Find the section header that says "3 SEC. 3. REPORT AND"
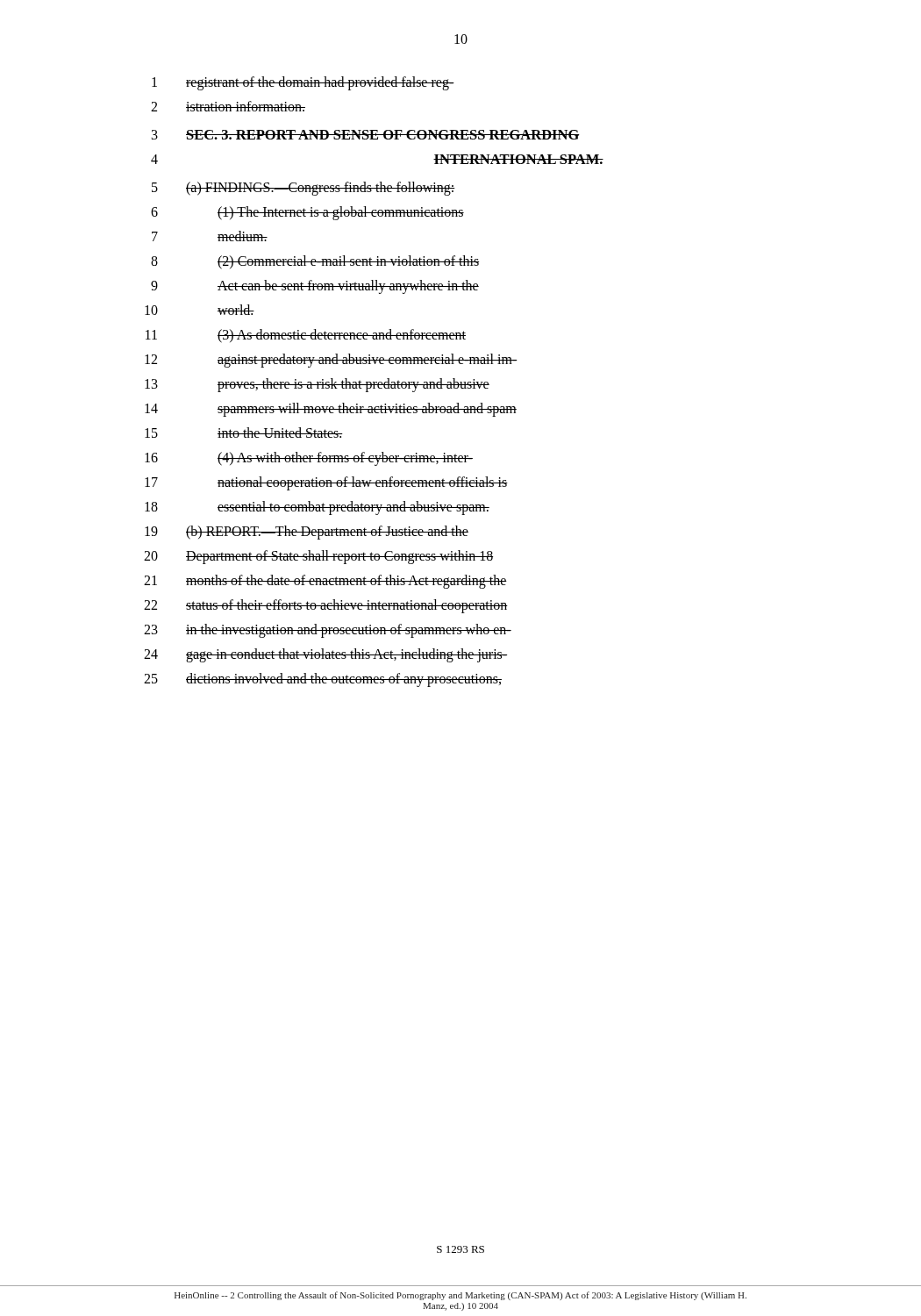 pos(487,135)
